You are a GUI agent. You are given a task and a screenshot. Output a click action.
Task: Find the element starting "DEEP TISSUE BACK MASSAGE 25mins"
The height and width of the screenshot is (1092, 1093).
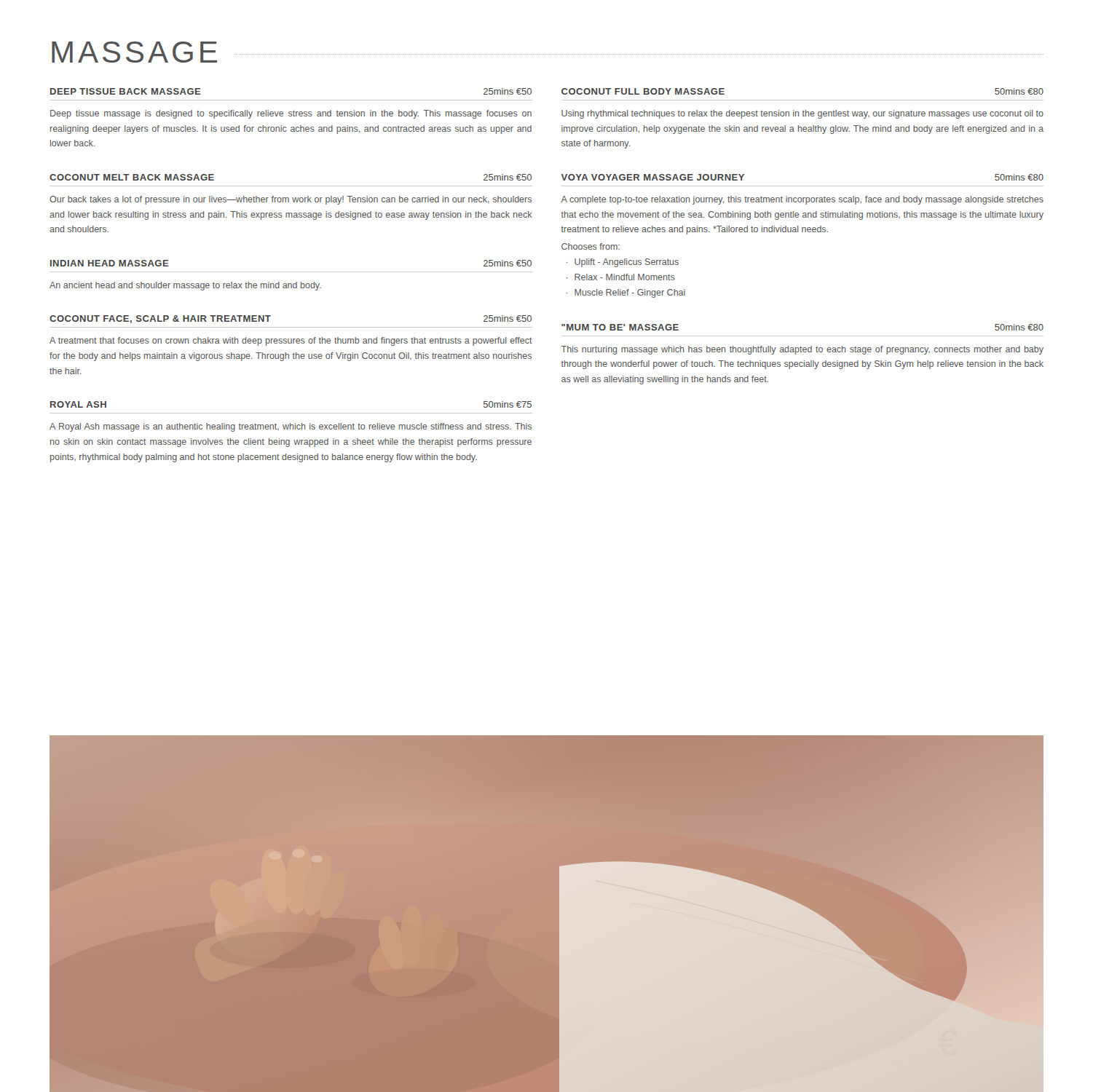[x=291, y=119]
